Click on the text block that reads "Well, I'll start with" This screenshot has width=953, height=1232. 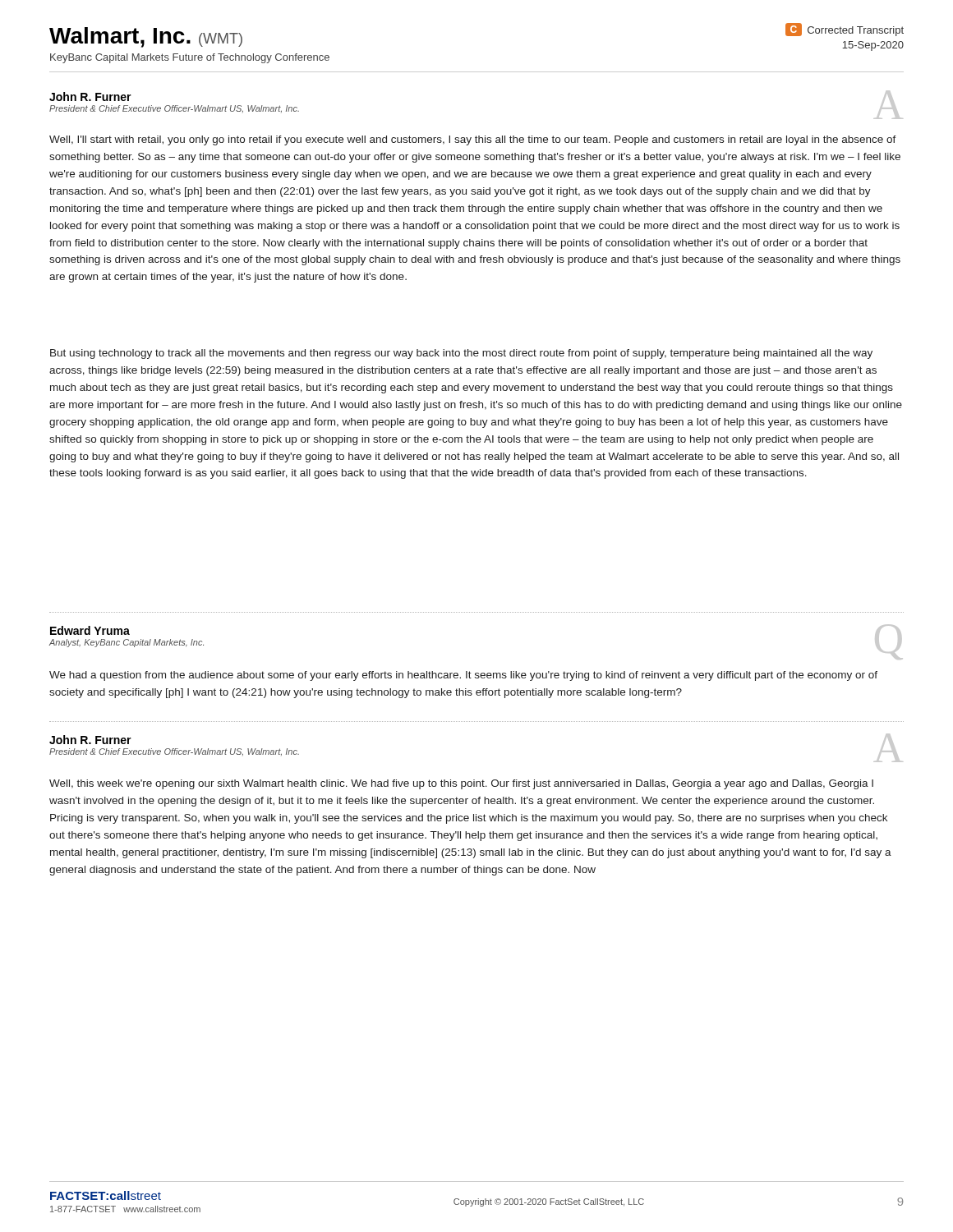point(475,208)
